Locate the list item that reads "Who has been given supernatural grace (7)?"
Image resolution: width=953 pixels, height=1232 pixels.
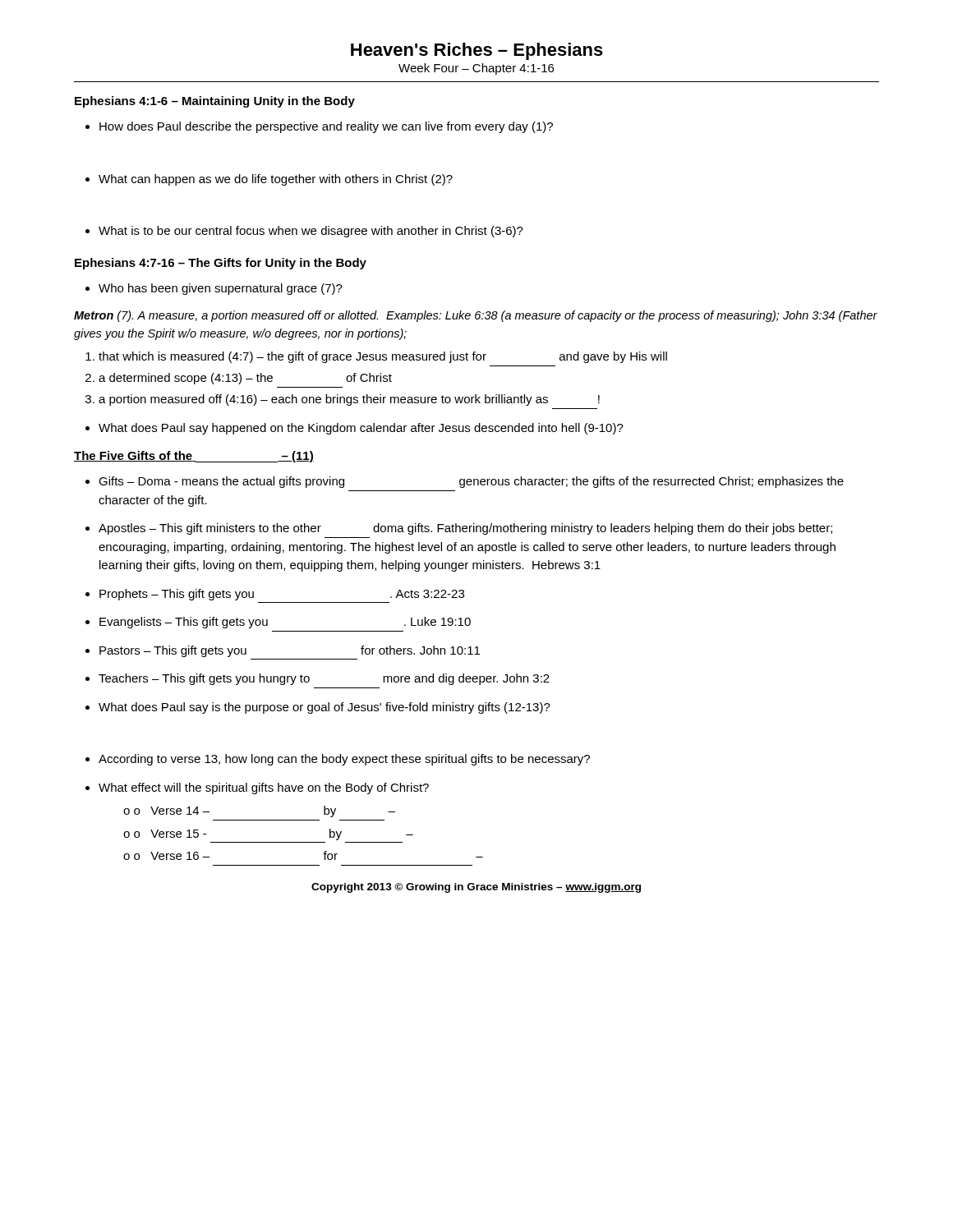coord(220,287)
